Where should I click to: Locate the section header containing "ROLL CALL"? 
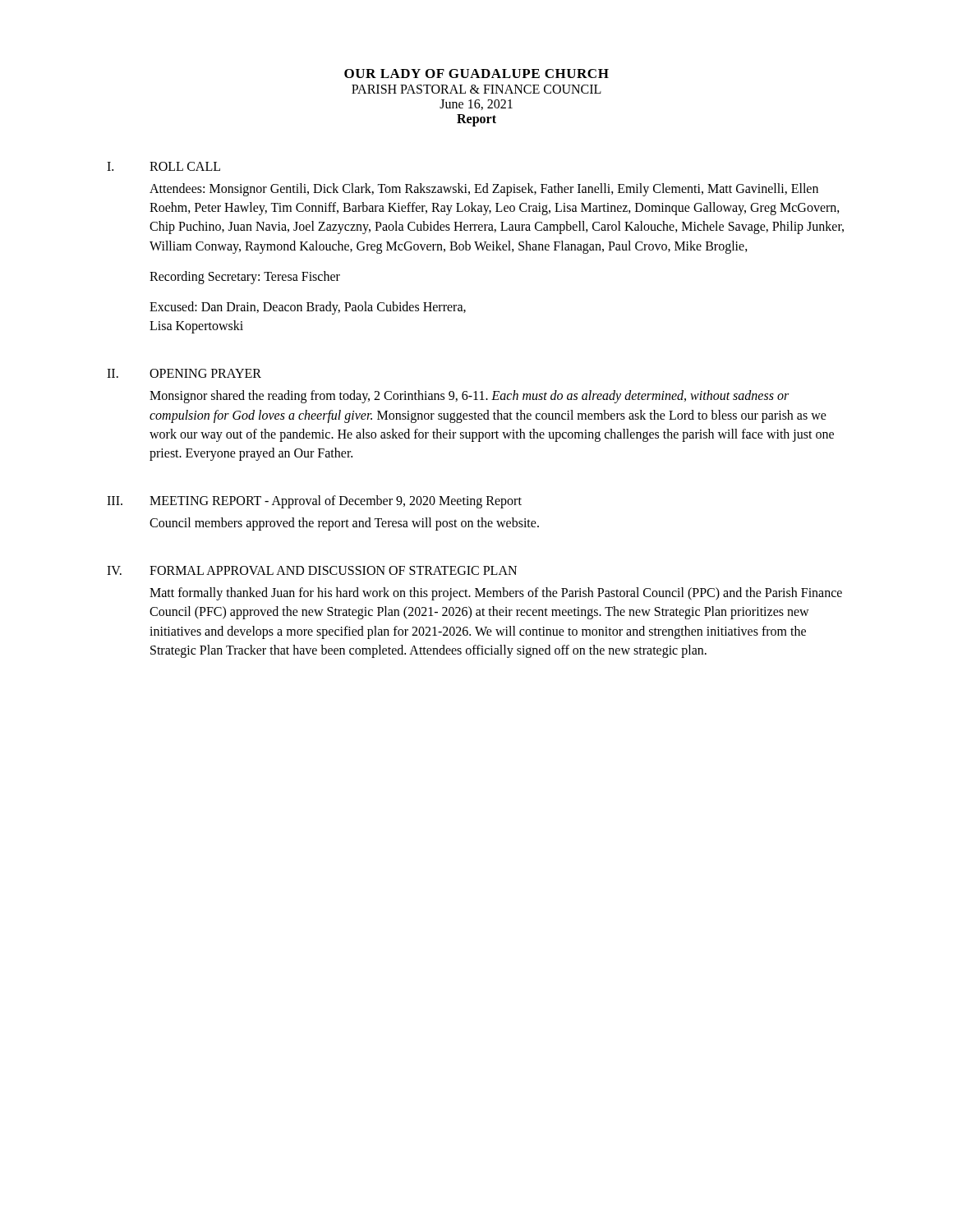coord(185,166)
